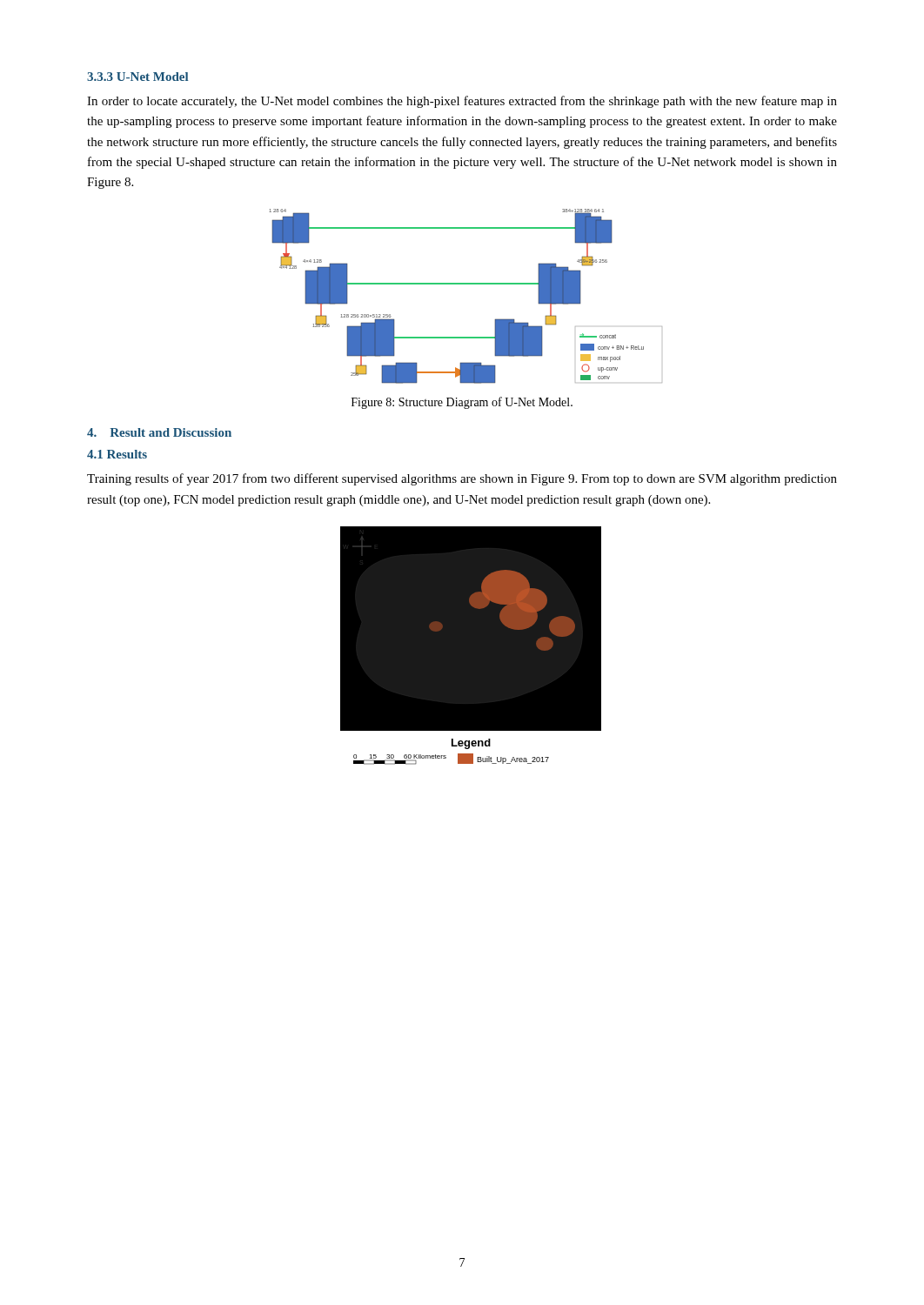The width and height of the screenshot is (924, 1305).
Task: Find the text block containing "In order to locate accurately, the U-Net"
Action: point(462,141)
